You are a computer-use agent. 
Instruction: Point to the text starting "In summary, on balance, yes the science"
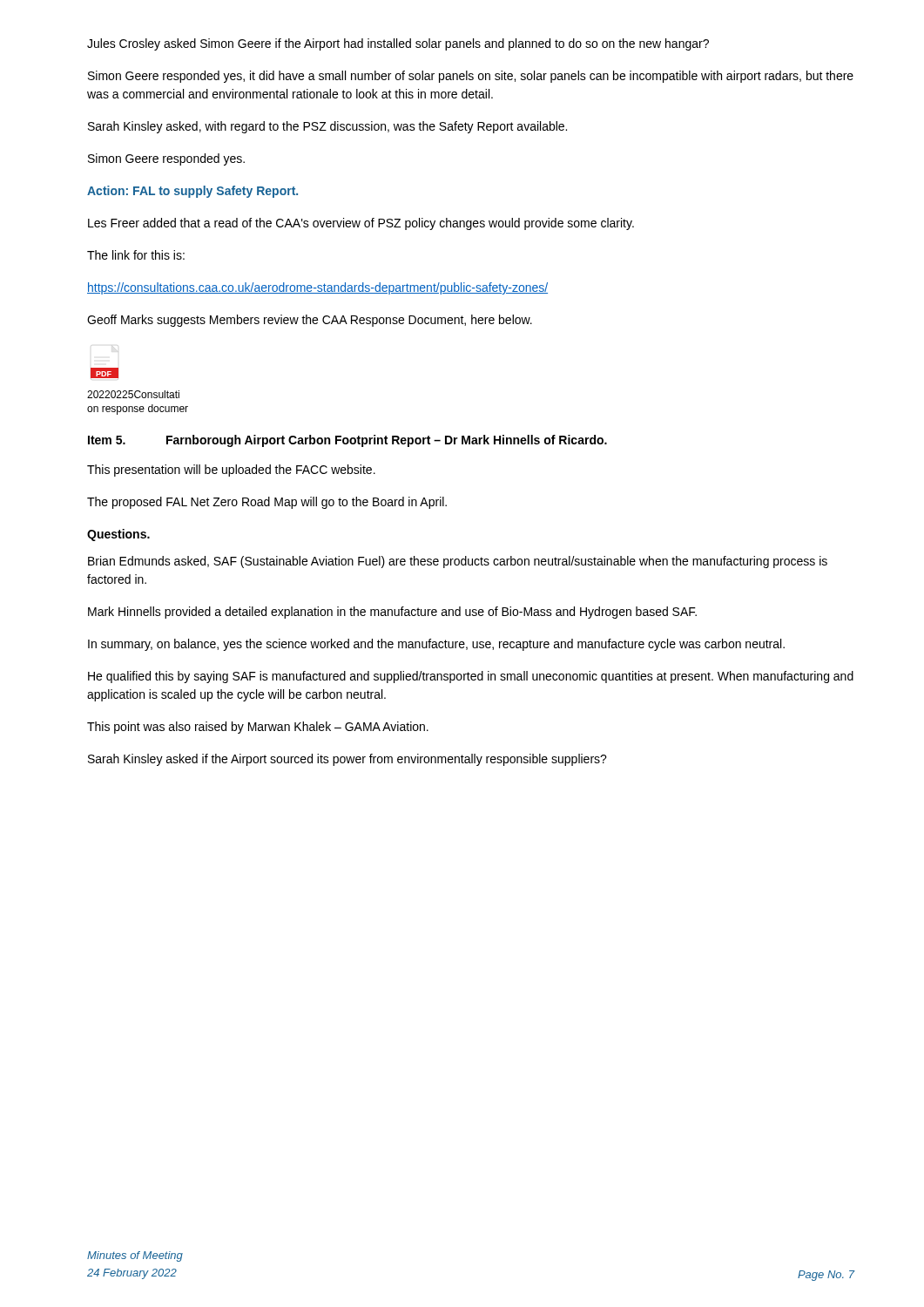tap(436, 644)
